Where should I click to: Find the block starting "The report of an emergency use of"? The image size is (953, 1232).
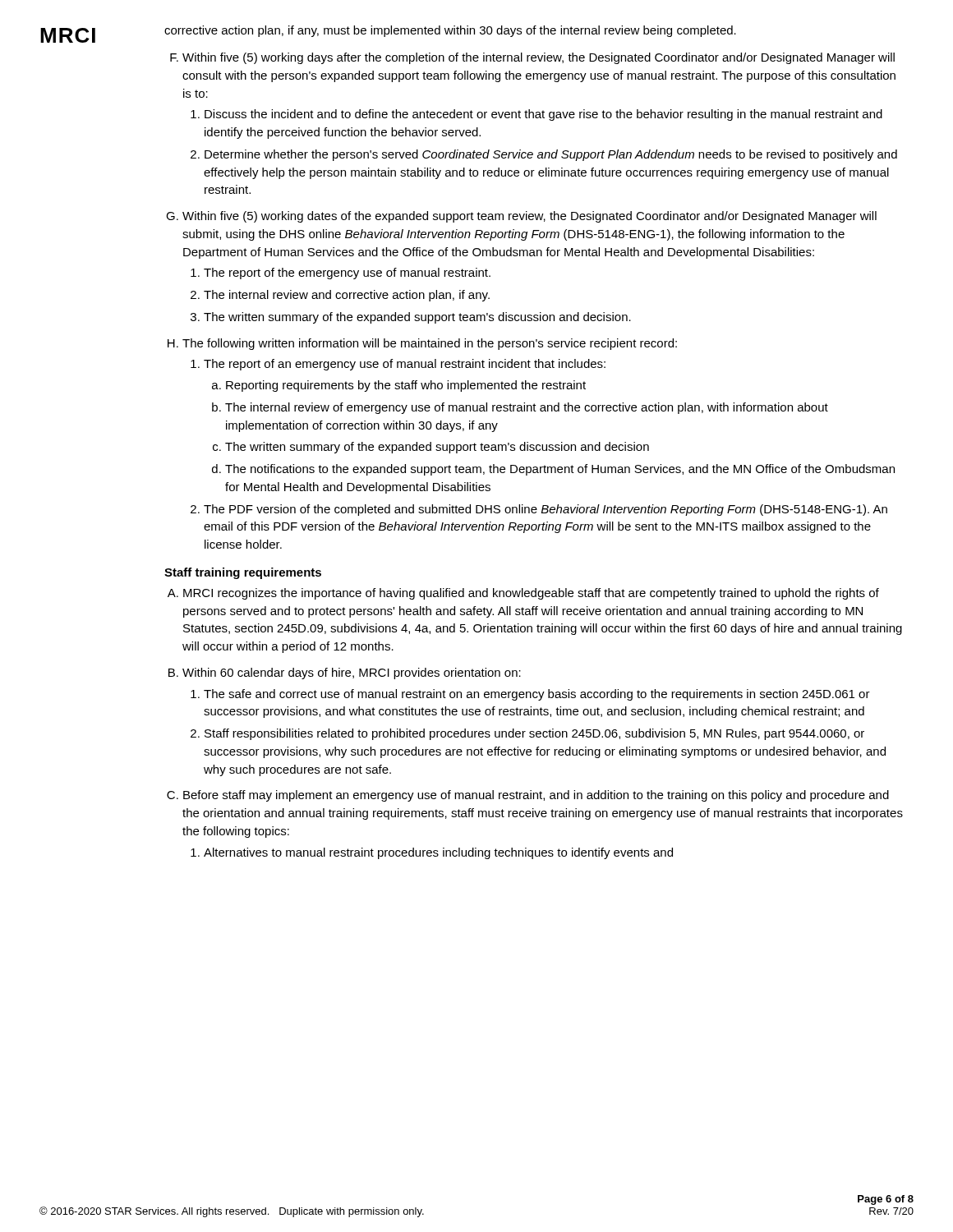405,365
